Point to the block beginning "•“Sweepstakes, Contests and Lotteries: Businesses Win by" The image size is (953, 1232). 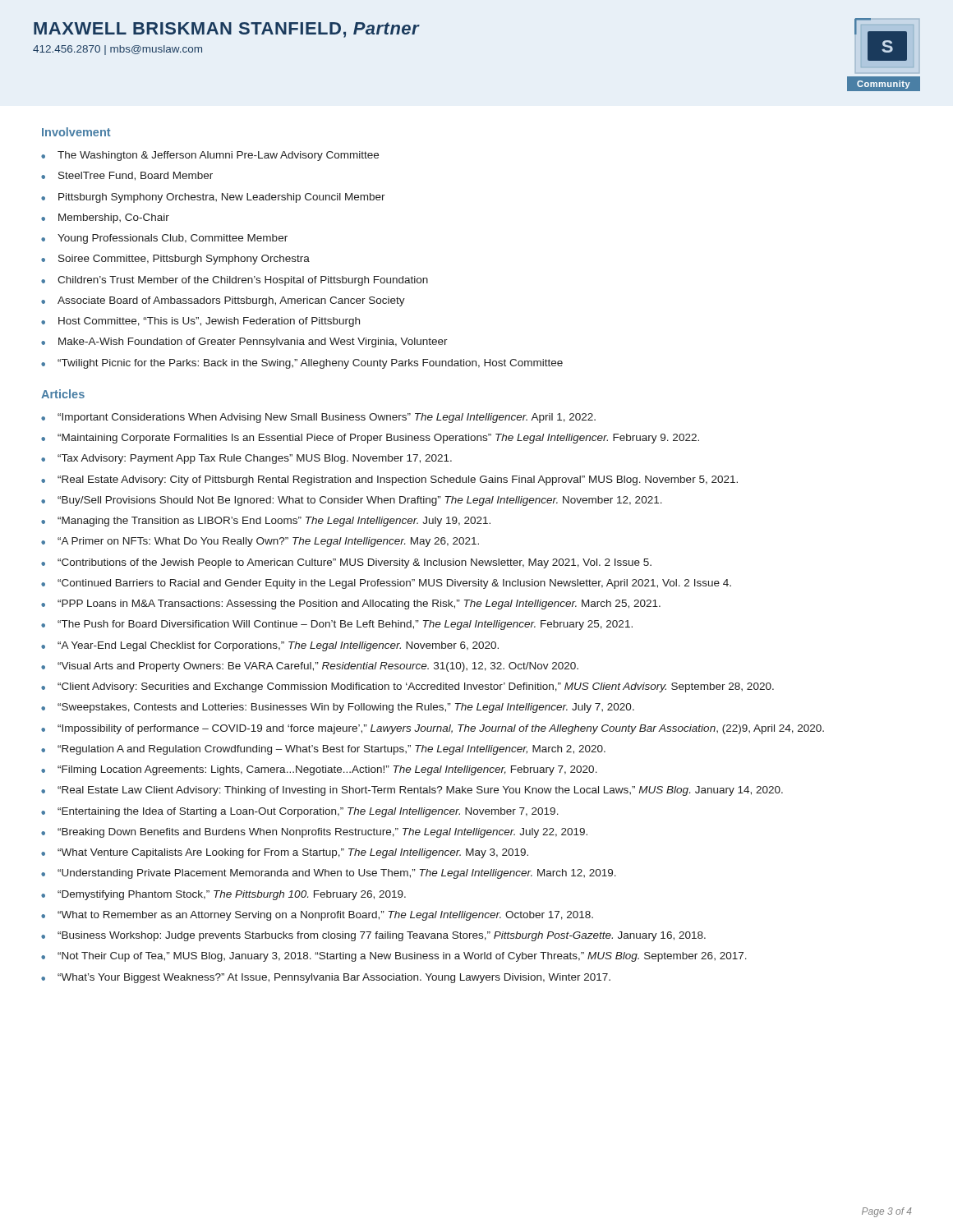tap(338, 707)
